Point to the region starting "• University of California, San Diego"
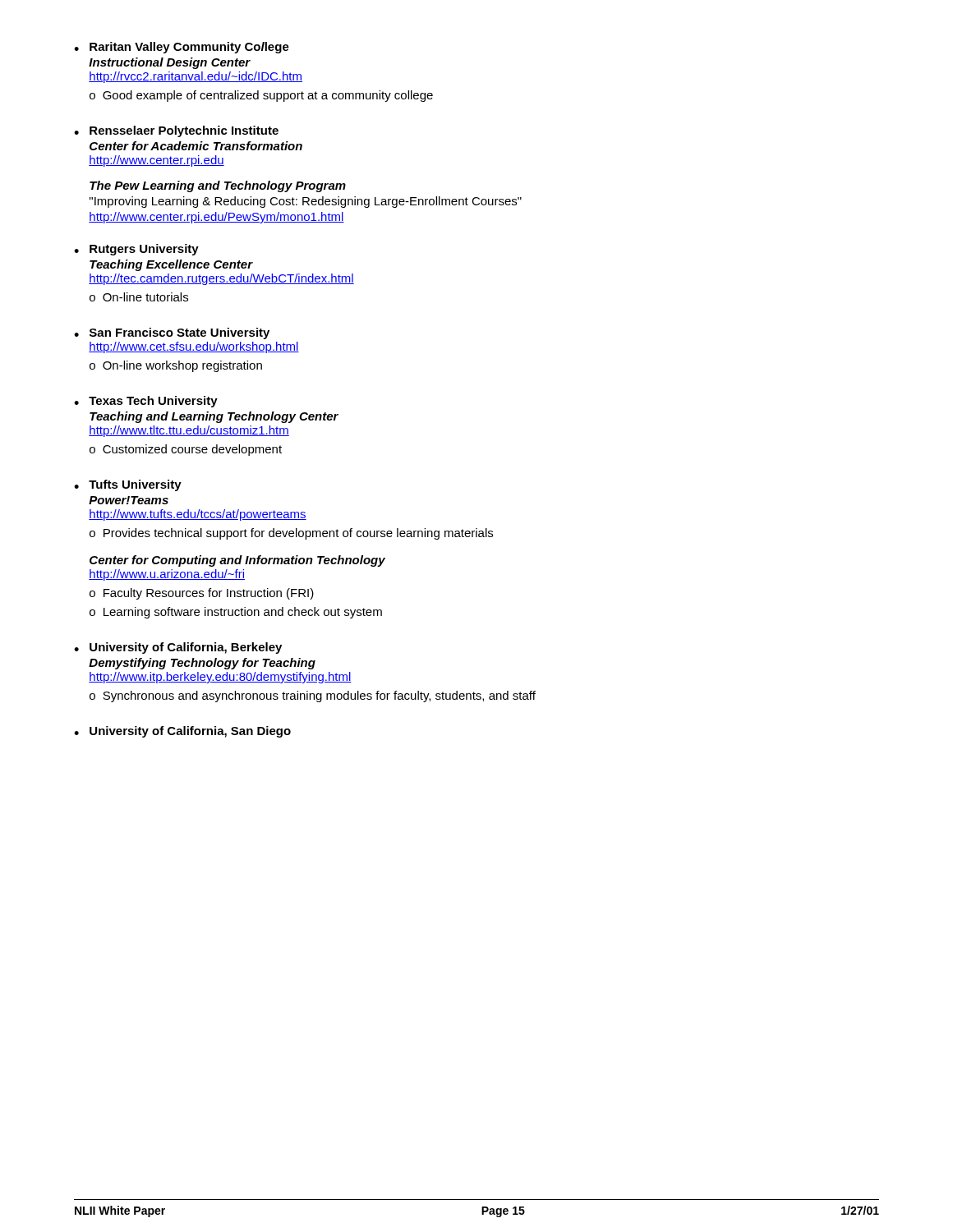The height and width of the screenshot is (1232, 953). 182,732
